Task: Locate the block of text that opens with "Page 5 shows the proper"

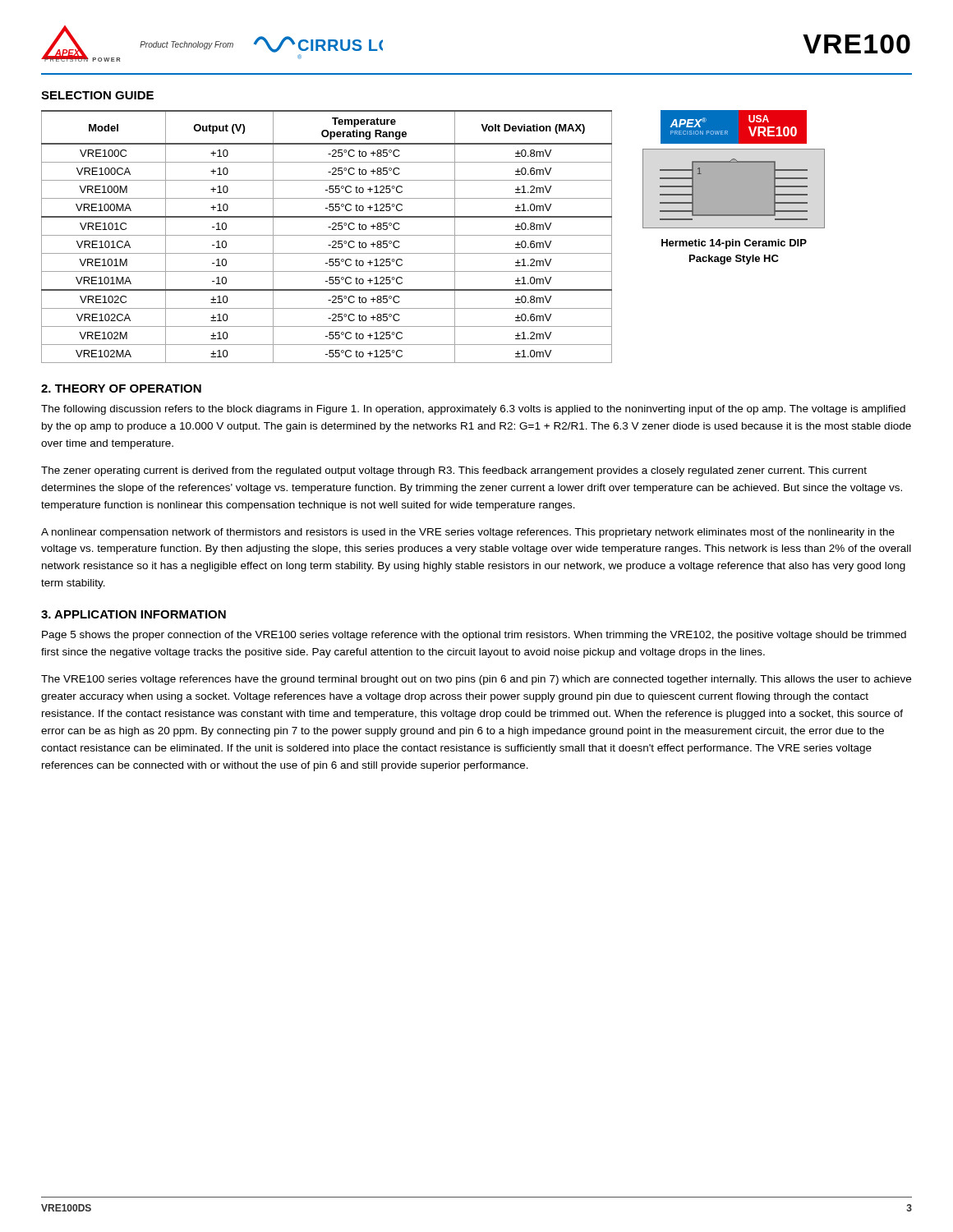Action: tap(474, 643)
